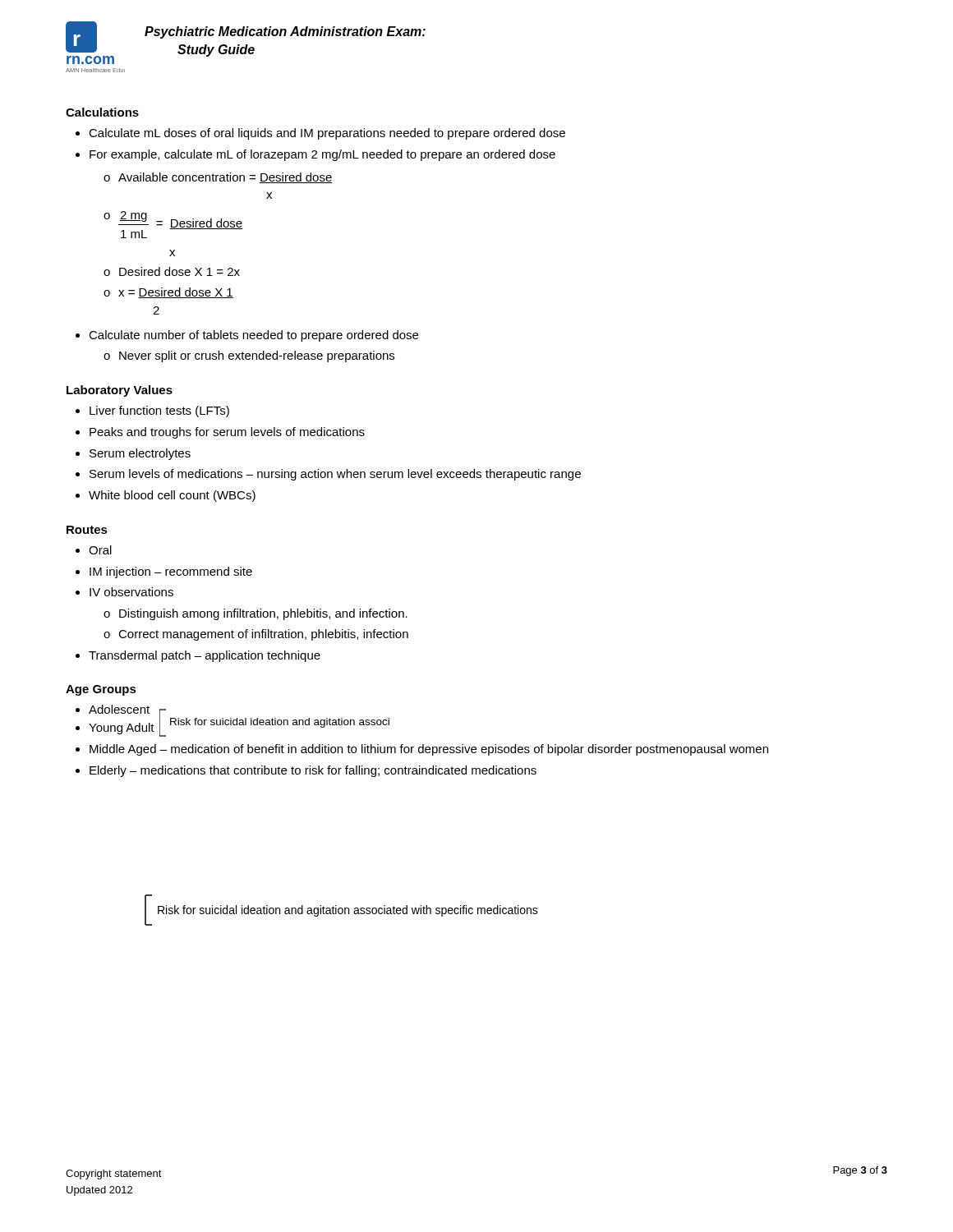
Task: Find the list item with the text "Transdermal patch – application"
Action: 205,656
